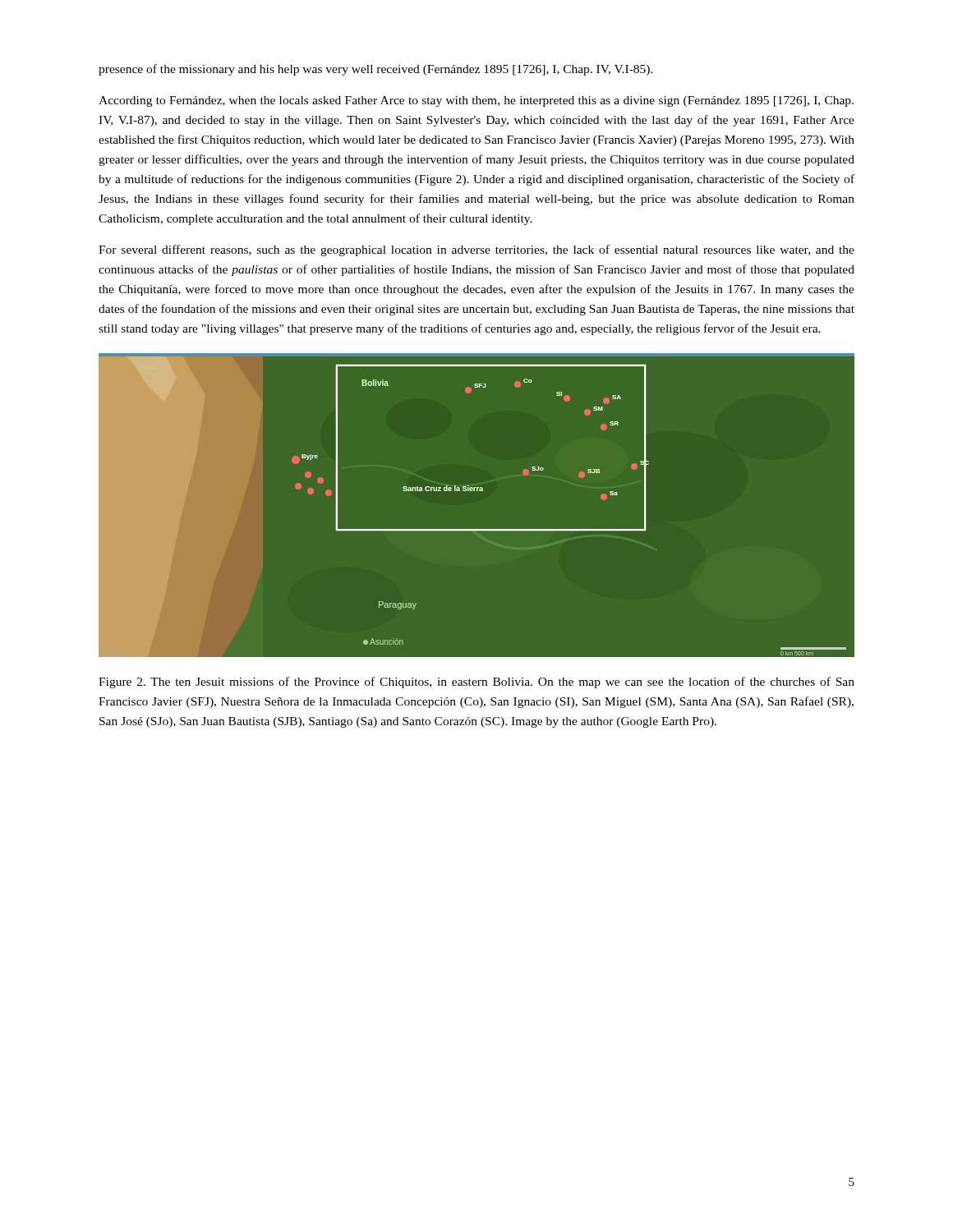953x1232 pixels.
Task: Locate the text block that says "For several different reasons, such as the geographical"
Action: [x=476, y=289]
